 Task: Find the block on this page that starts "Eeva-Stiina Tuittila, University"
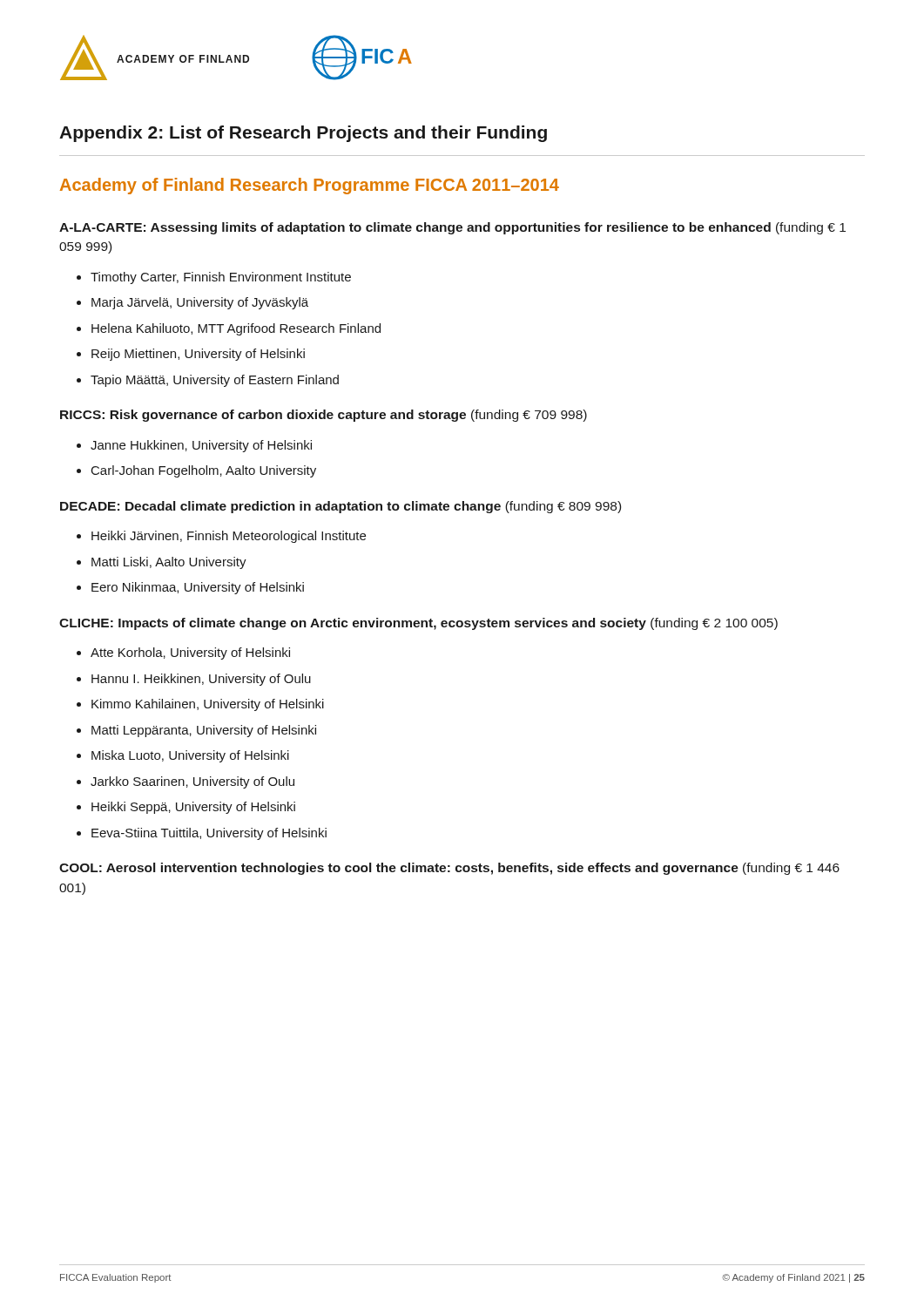coord(209,832)
